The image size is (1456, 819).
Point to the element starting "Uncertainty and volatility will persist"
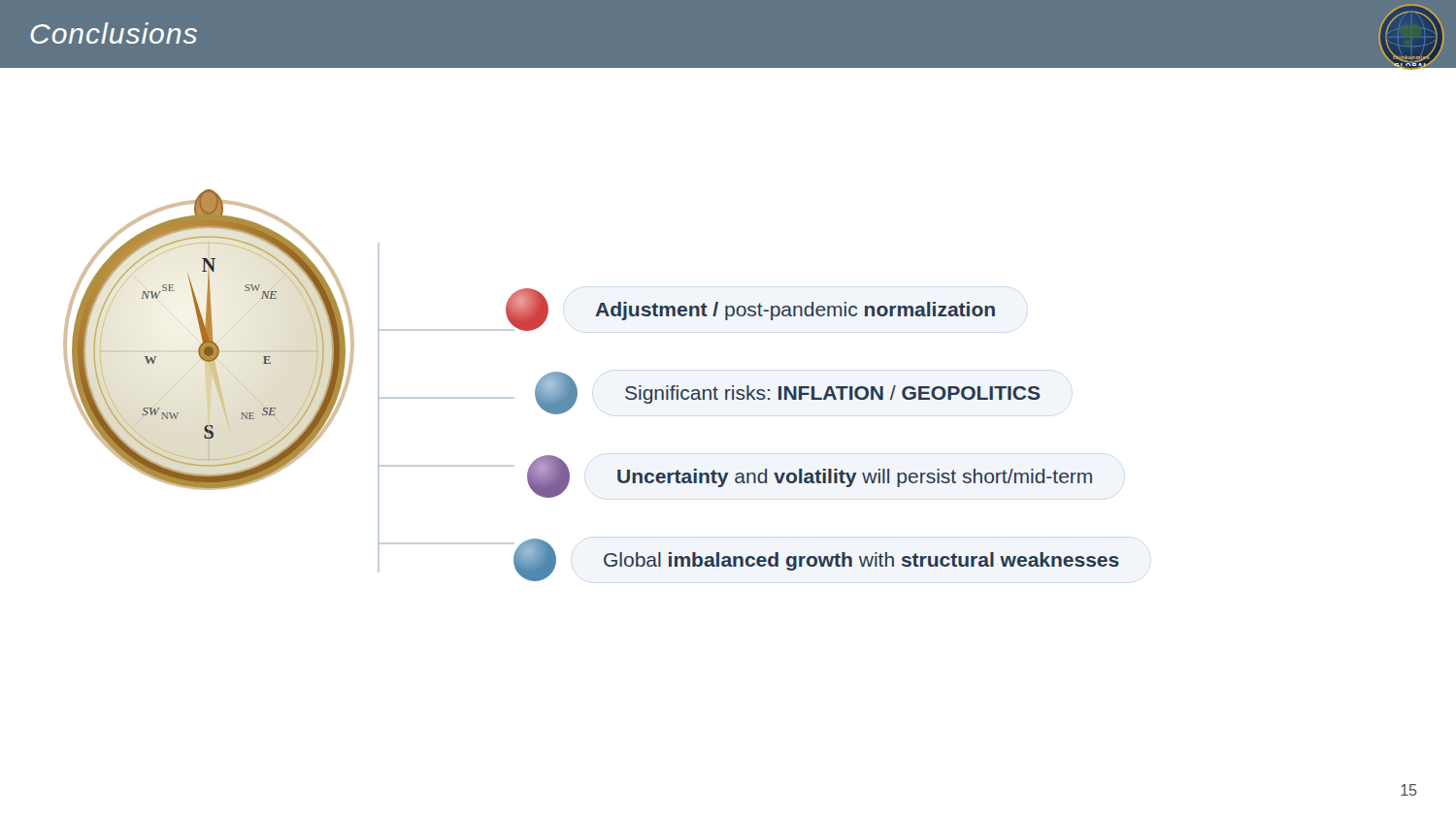click(x=826, y=476)
